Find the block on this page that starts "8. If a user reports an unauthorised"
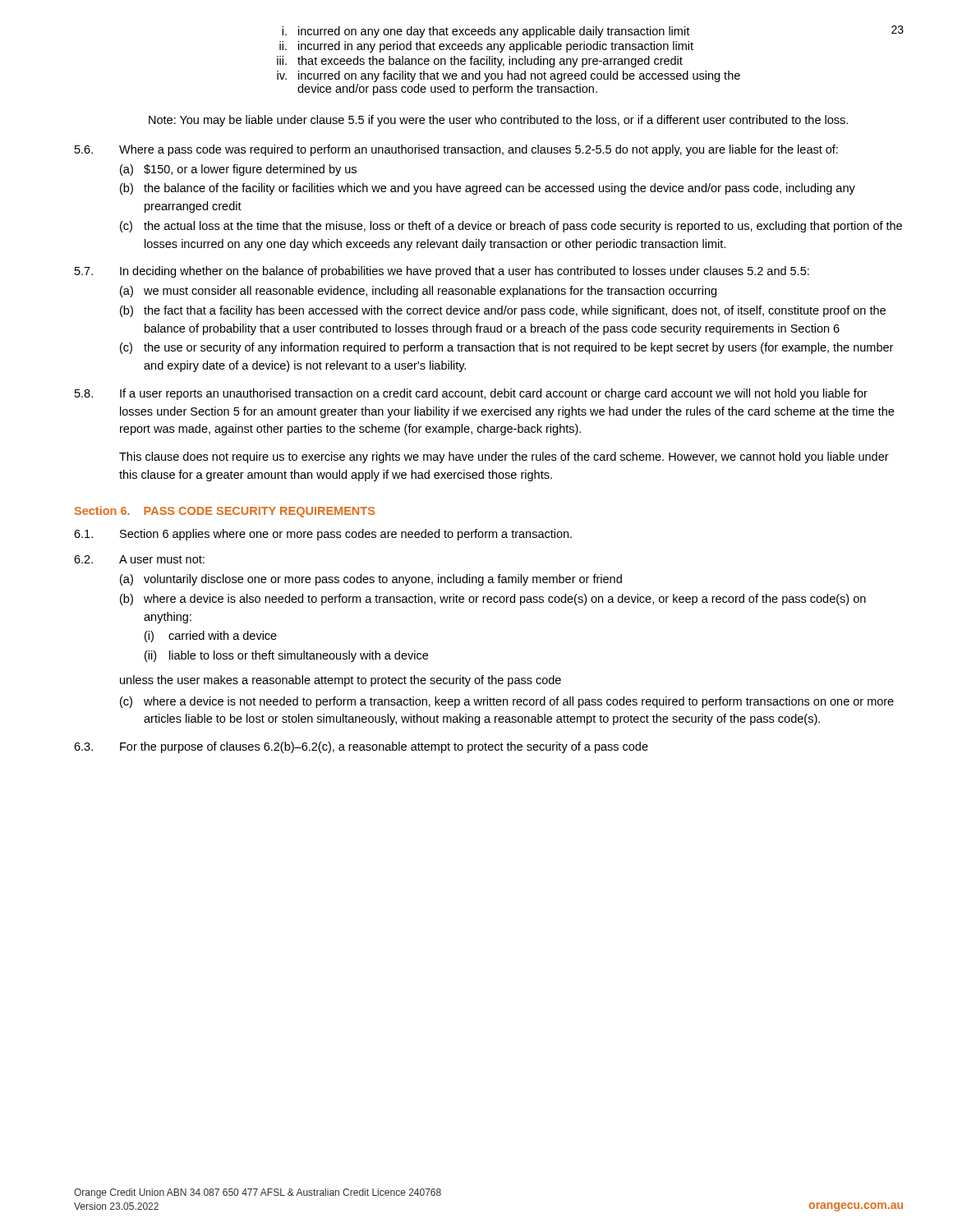The width and height of the screenshot is (953, 1232). tap(489, 435)
